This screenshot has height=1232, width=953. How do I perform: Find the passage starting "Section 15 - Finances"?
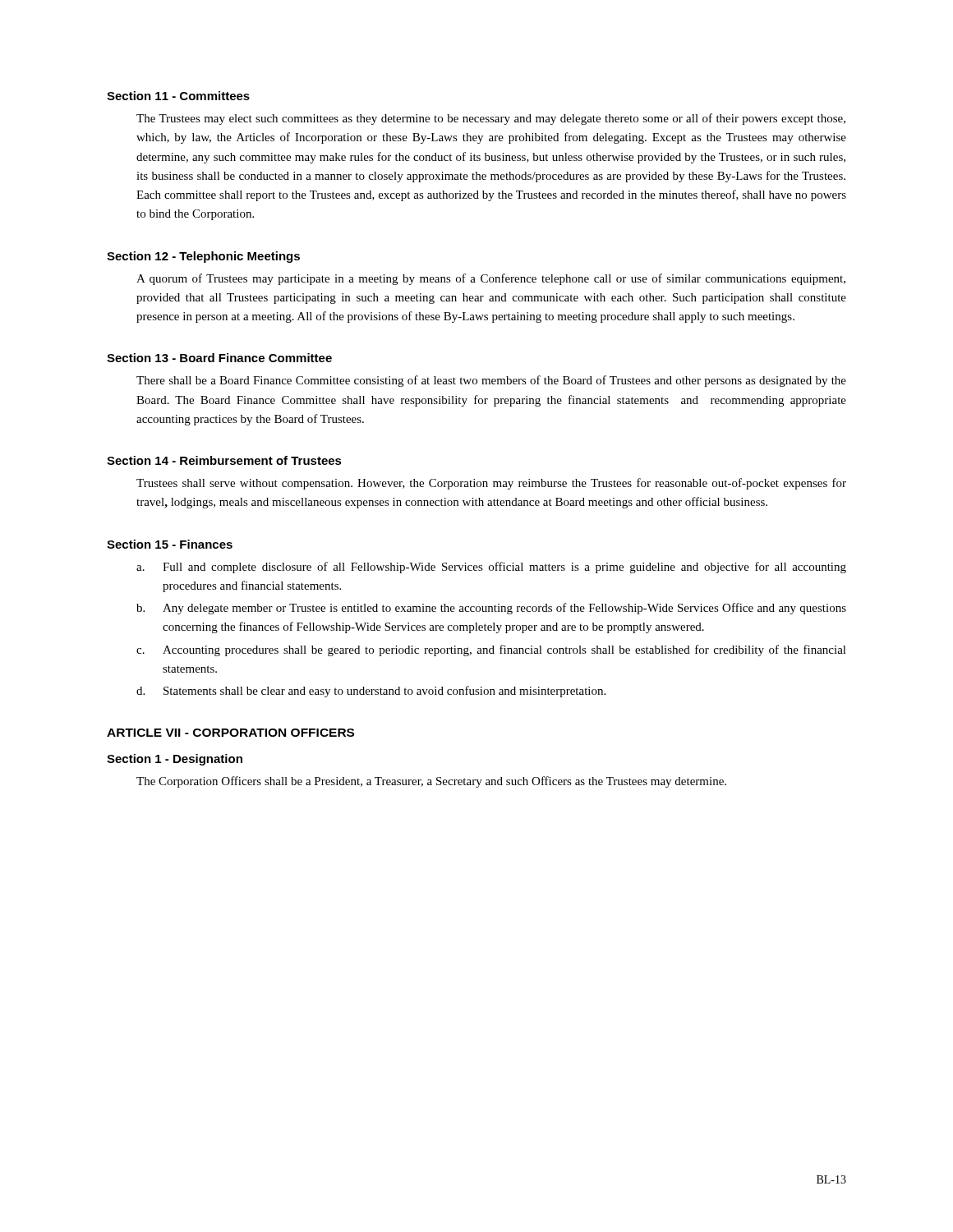170,544
